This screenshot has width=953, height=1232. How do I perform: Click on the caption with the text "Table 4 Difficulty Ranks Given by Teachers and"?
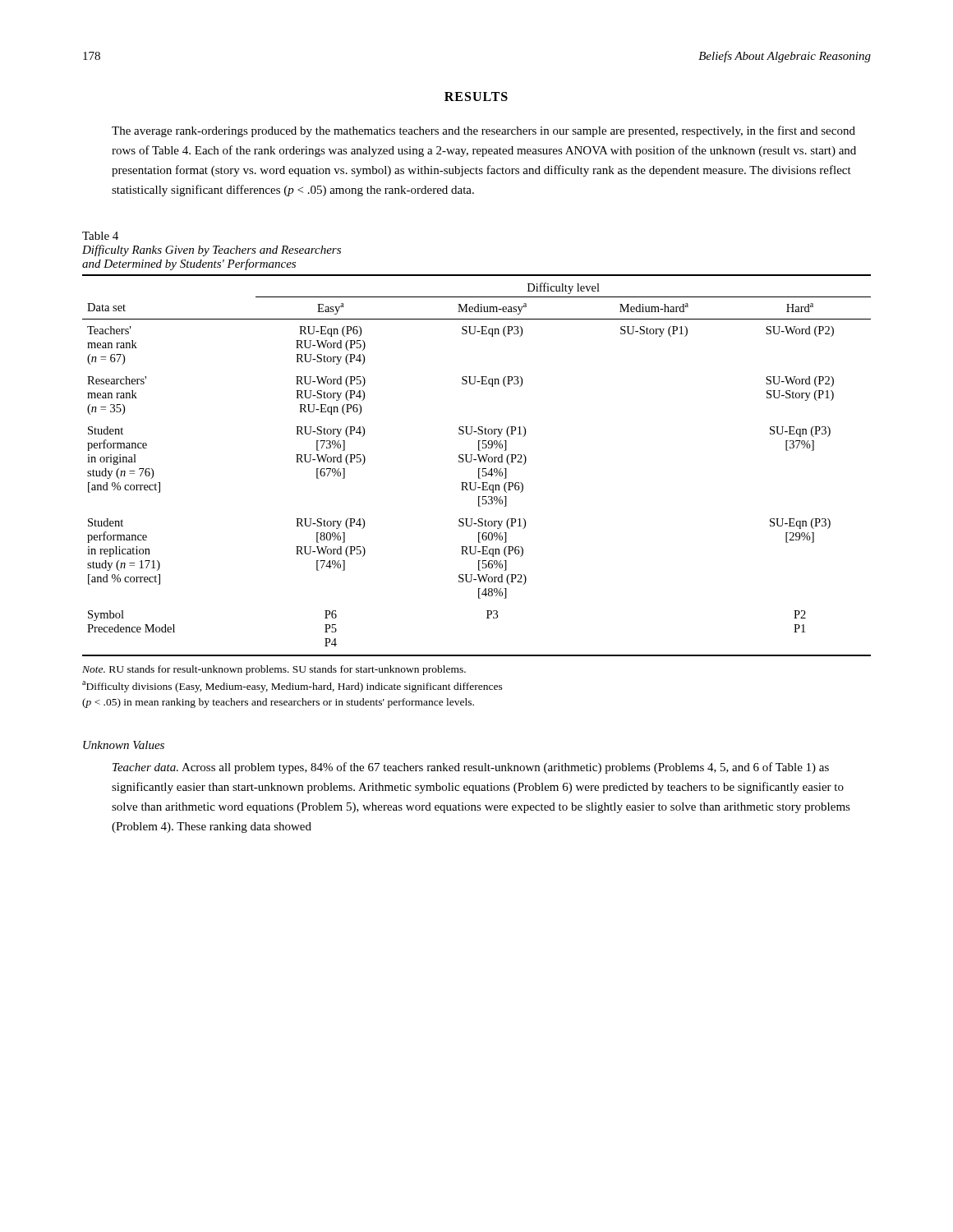pyautogui.click(x=212, y=250)
